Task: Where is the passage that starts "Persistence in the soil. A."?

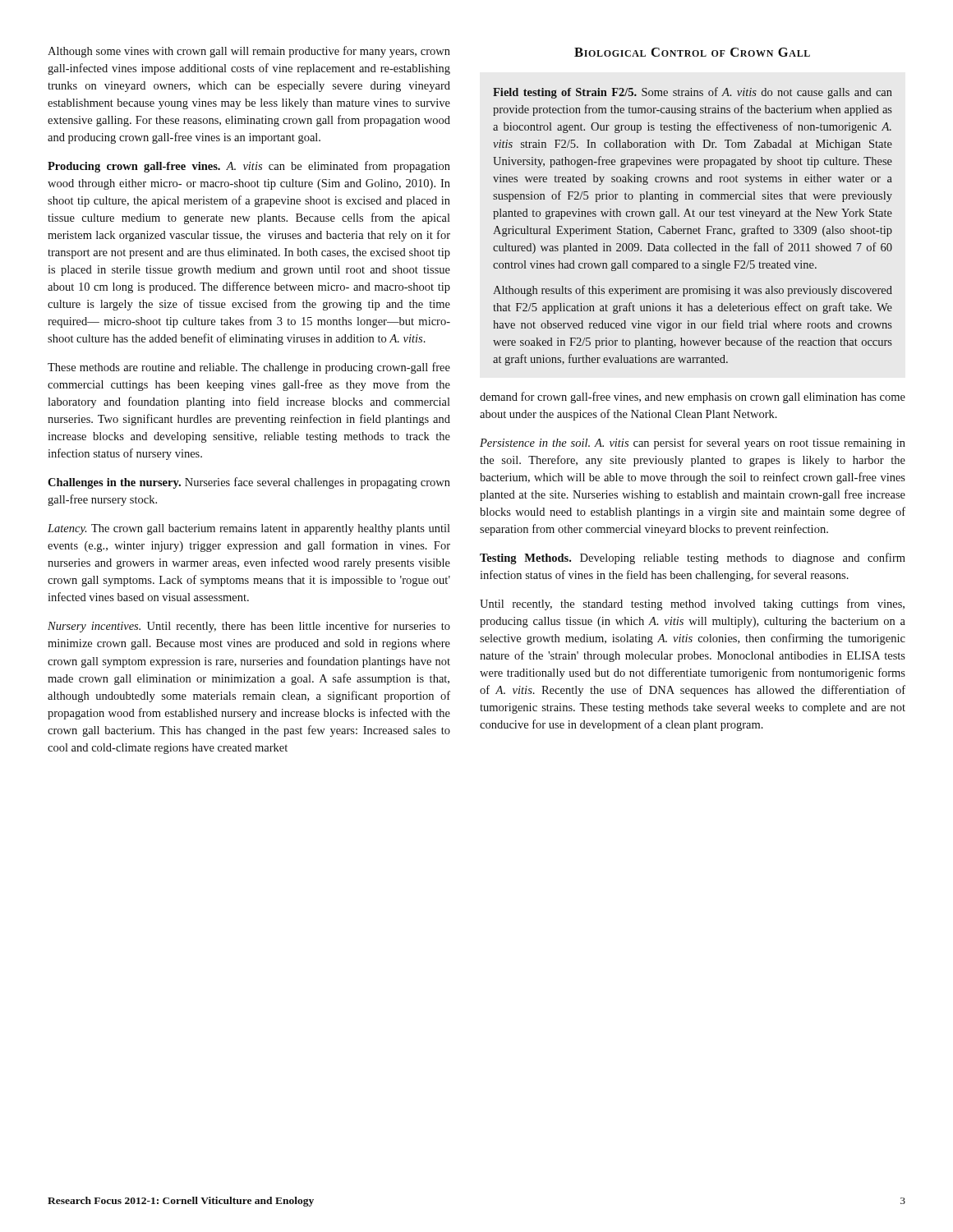Action: [693, 486]
